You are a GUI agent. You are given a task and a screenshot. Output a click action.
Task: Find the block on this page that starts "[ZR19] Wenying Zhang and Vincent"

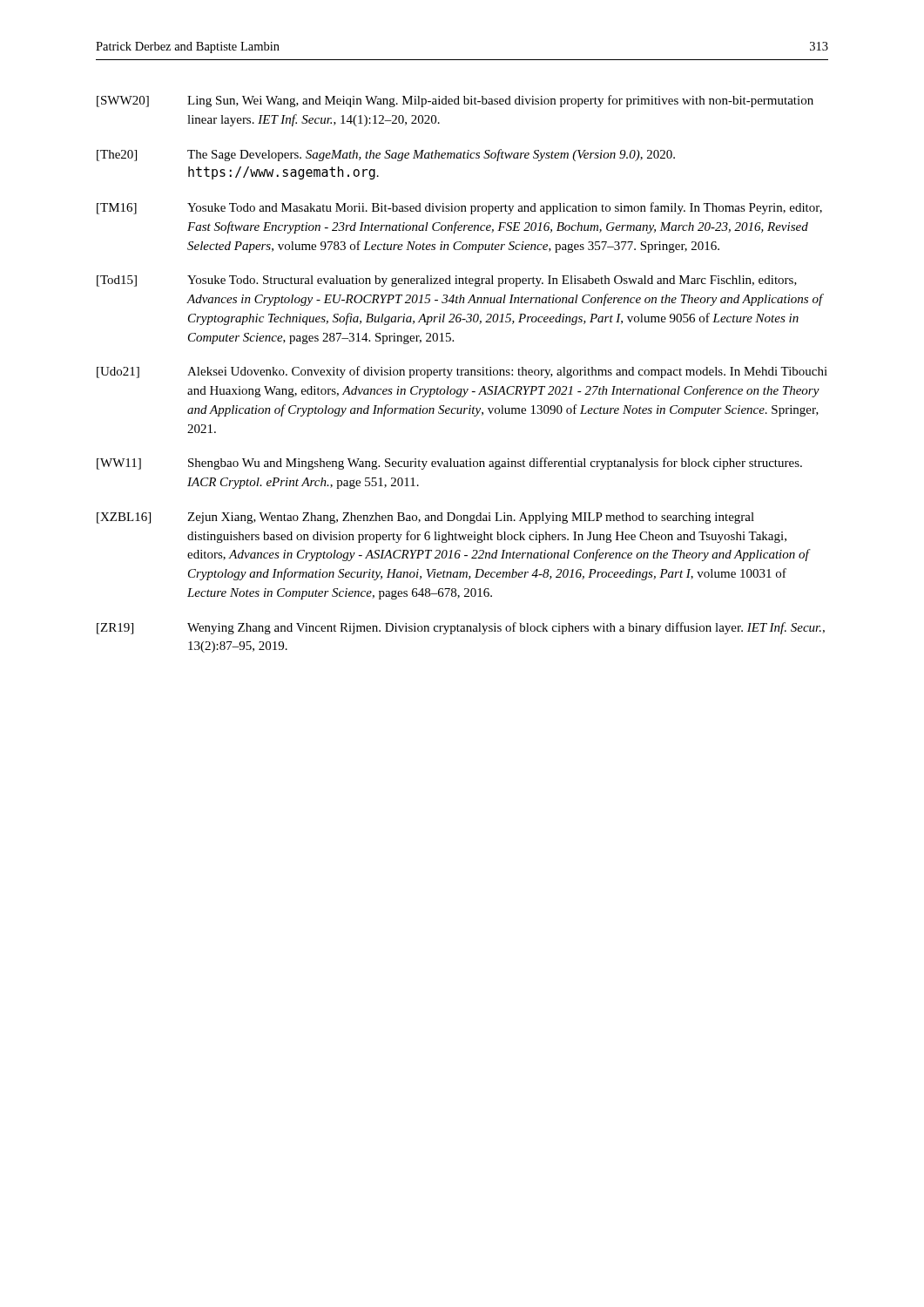pyautogui.click(x=462, y=637)
